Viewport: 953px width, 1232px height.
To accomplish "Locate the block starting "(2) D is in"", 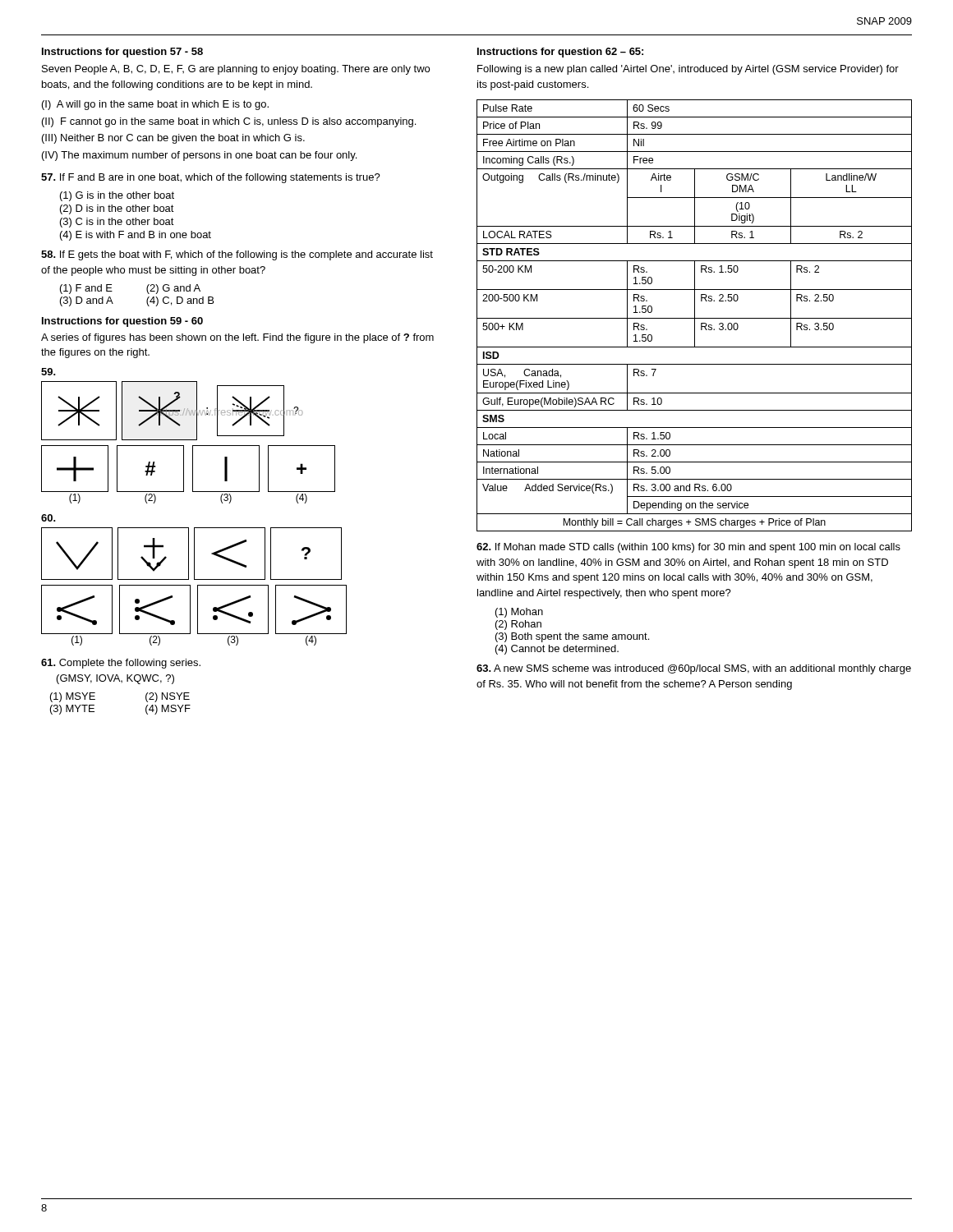I will (x=116, y=208).
